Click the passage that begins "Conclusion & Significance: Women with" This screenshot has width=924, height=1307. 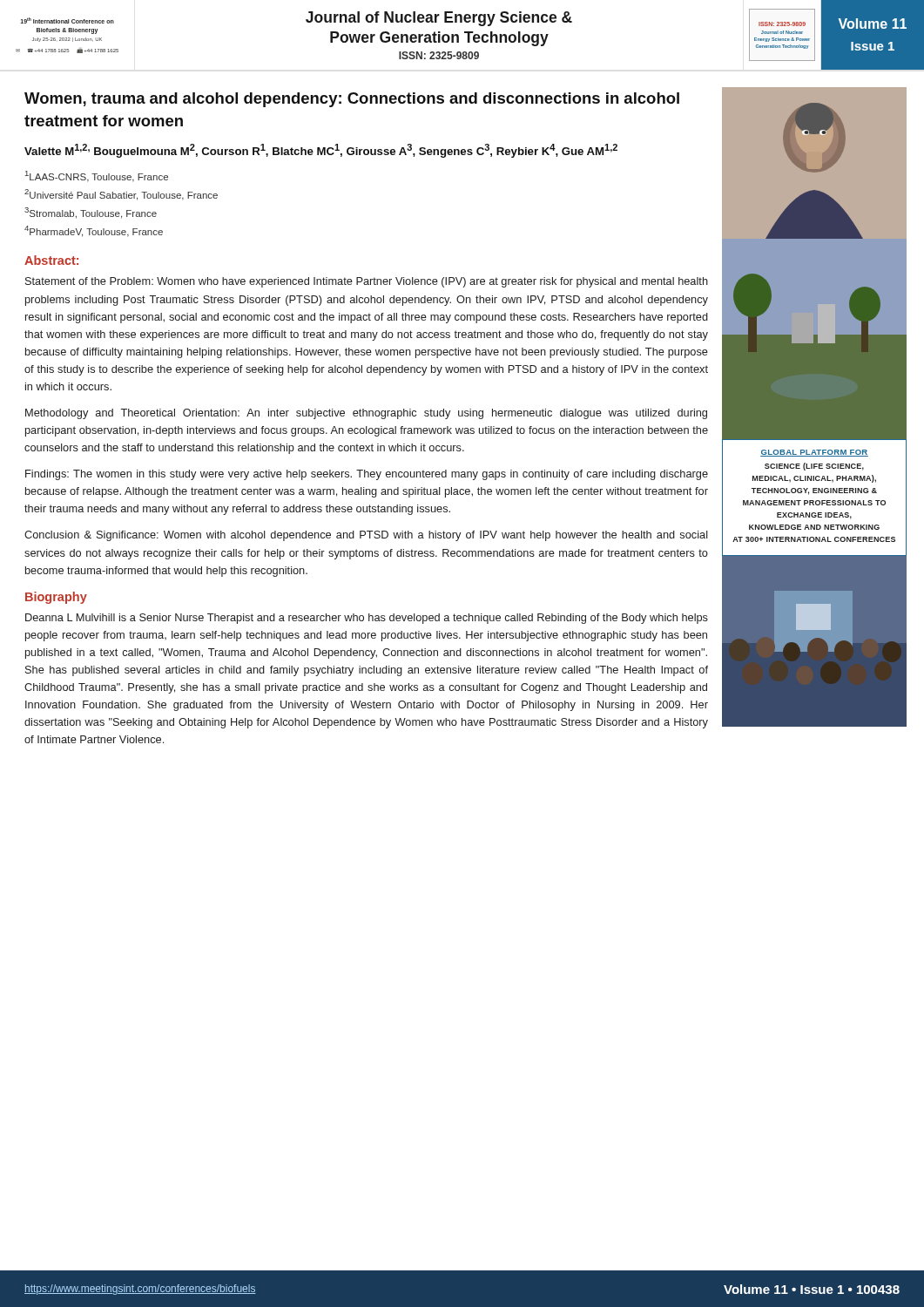click(366, 552)
